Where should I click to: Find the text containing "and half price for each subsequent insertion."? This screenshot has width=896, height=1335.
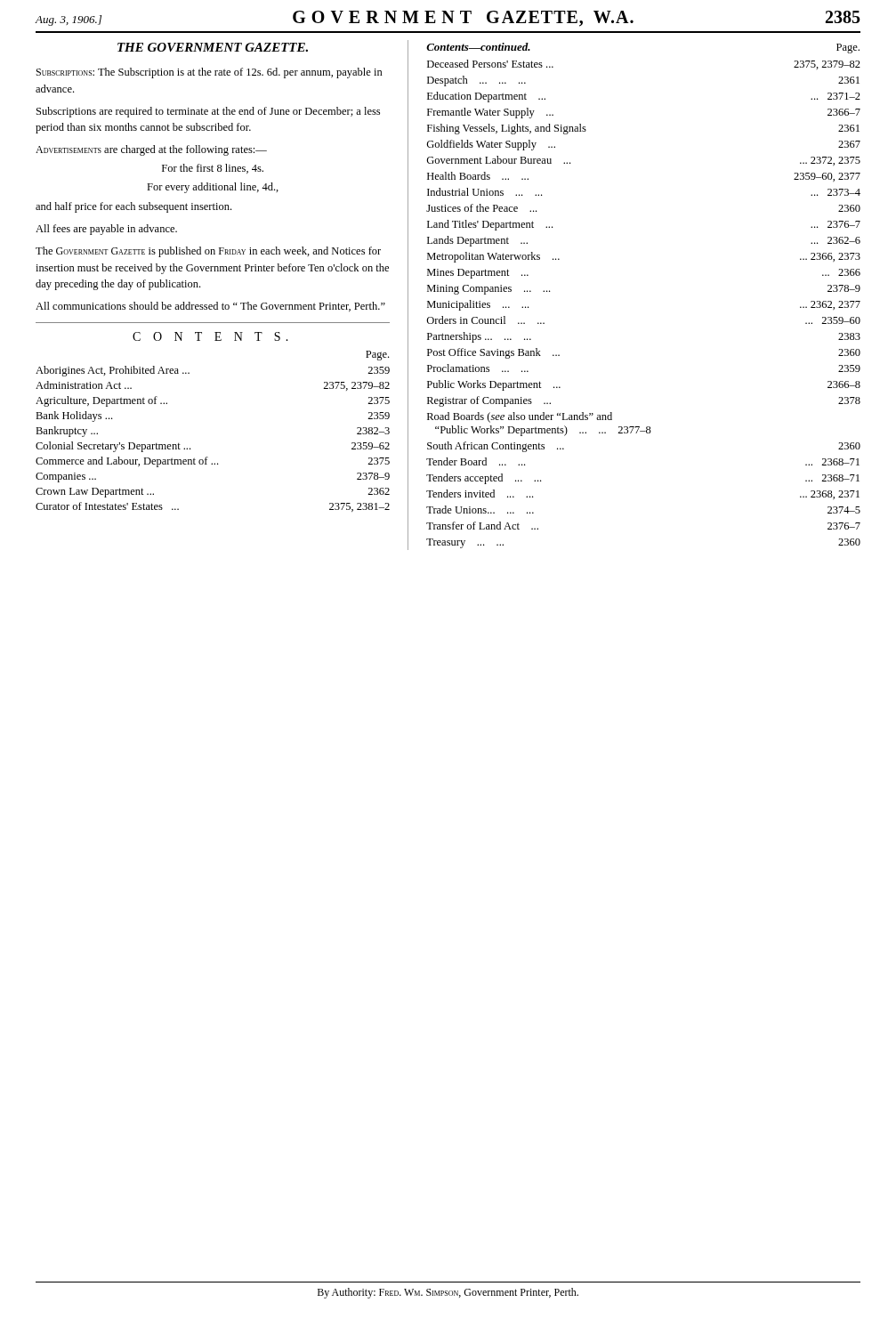[134, 207]
